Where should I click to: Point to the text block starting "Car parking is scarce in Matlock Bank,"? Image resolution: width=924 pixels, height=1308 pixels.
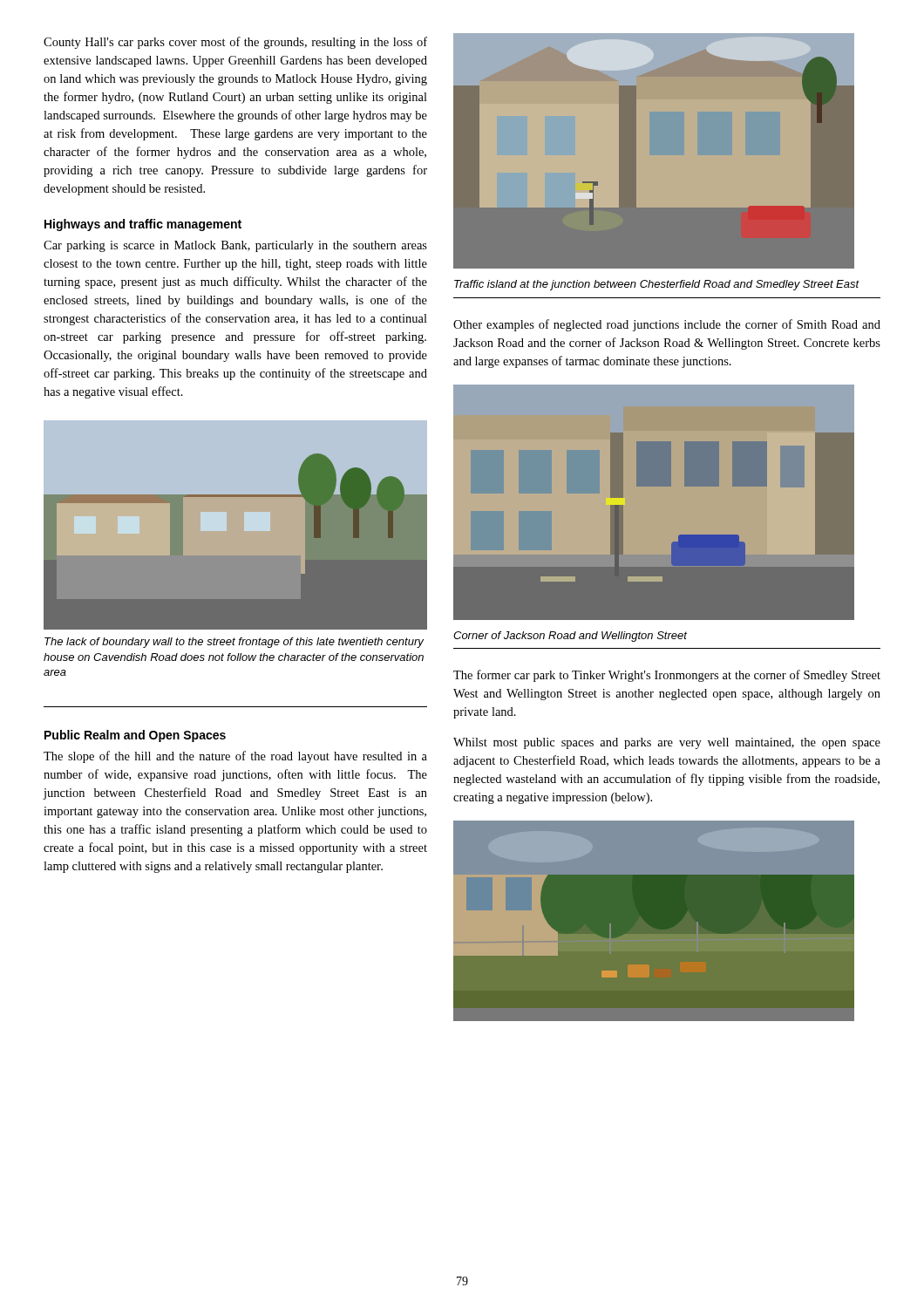point(235,319)
